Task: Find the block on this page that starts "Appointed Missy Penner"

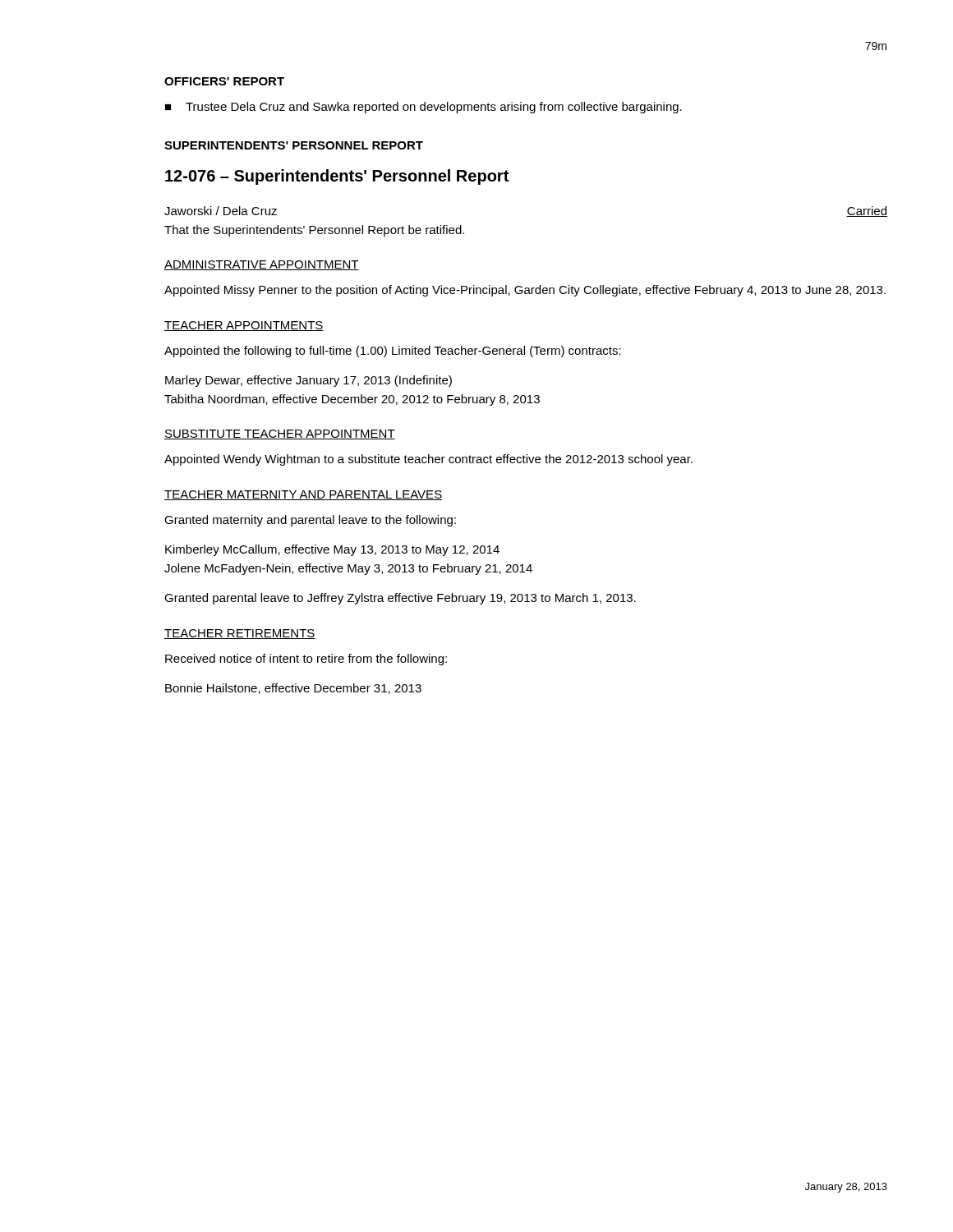Action: [525, 290]
